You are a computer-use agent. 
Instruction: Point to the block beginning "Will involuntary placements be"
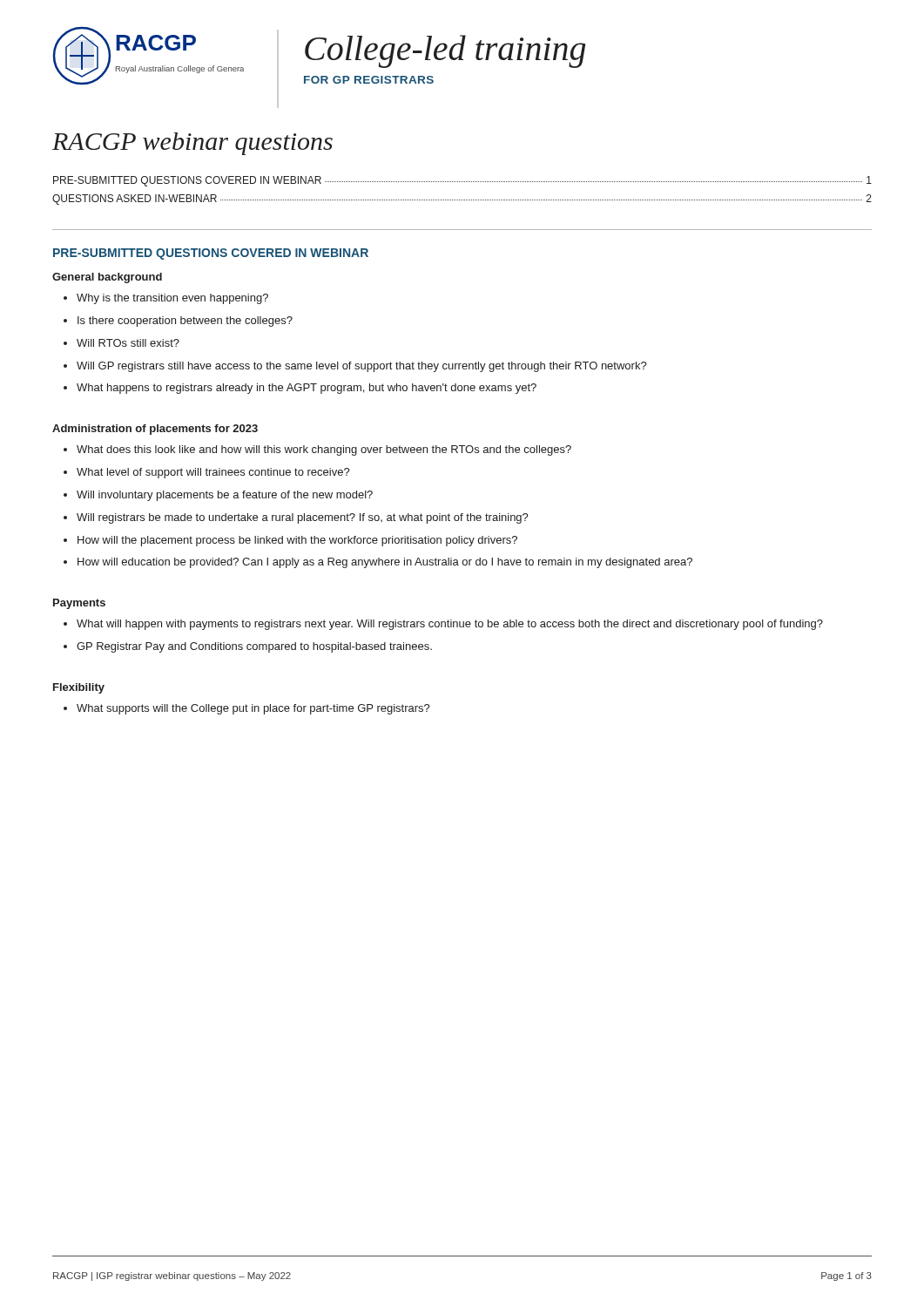(x=225, y=496)
